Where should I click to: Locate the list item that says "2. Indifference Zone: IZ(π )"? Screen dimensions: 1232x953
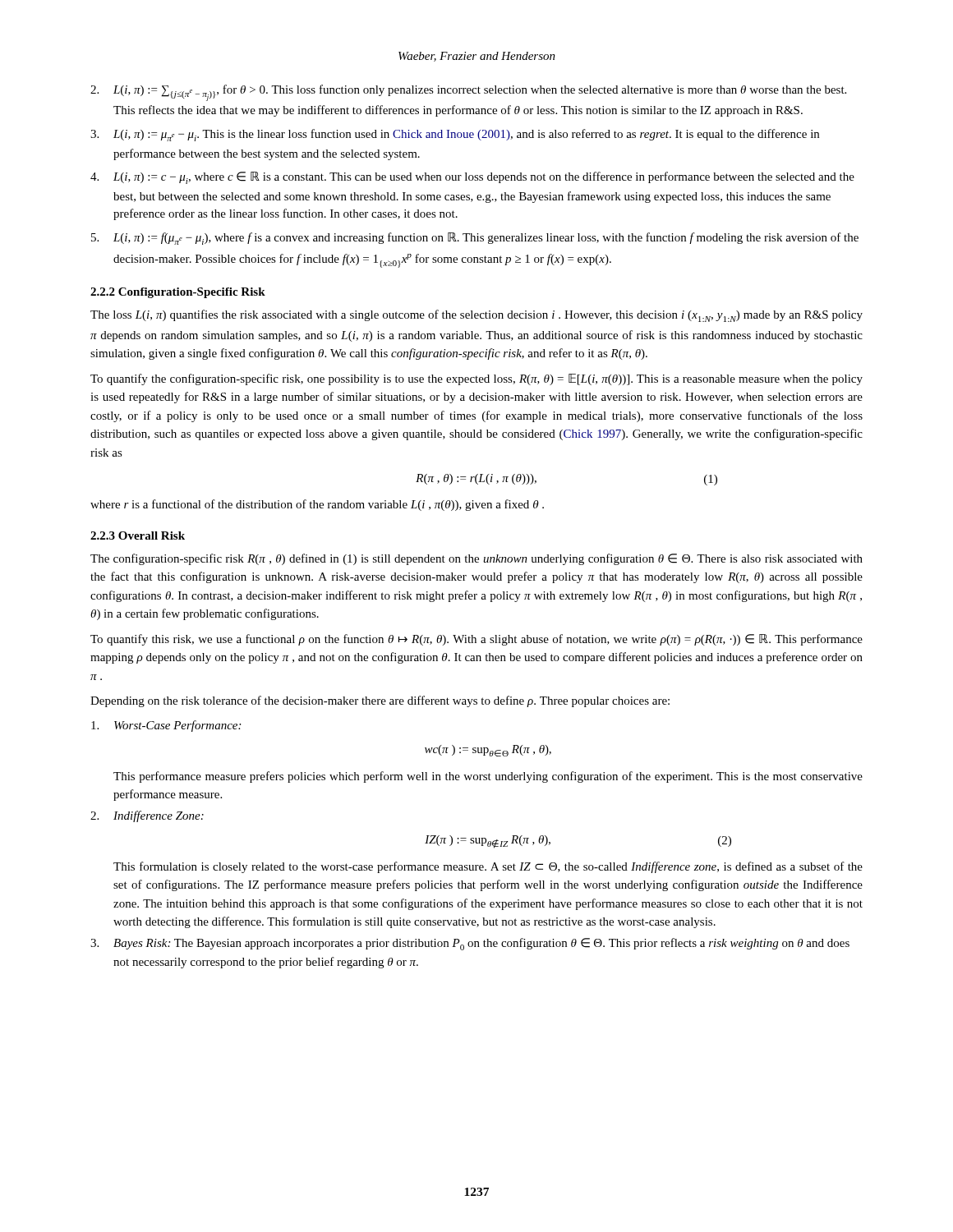coord(476,869)
